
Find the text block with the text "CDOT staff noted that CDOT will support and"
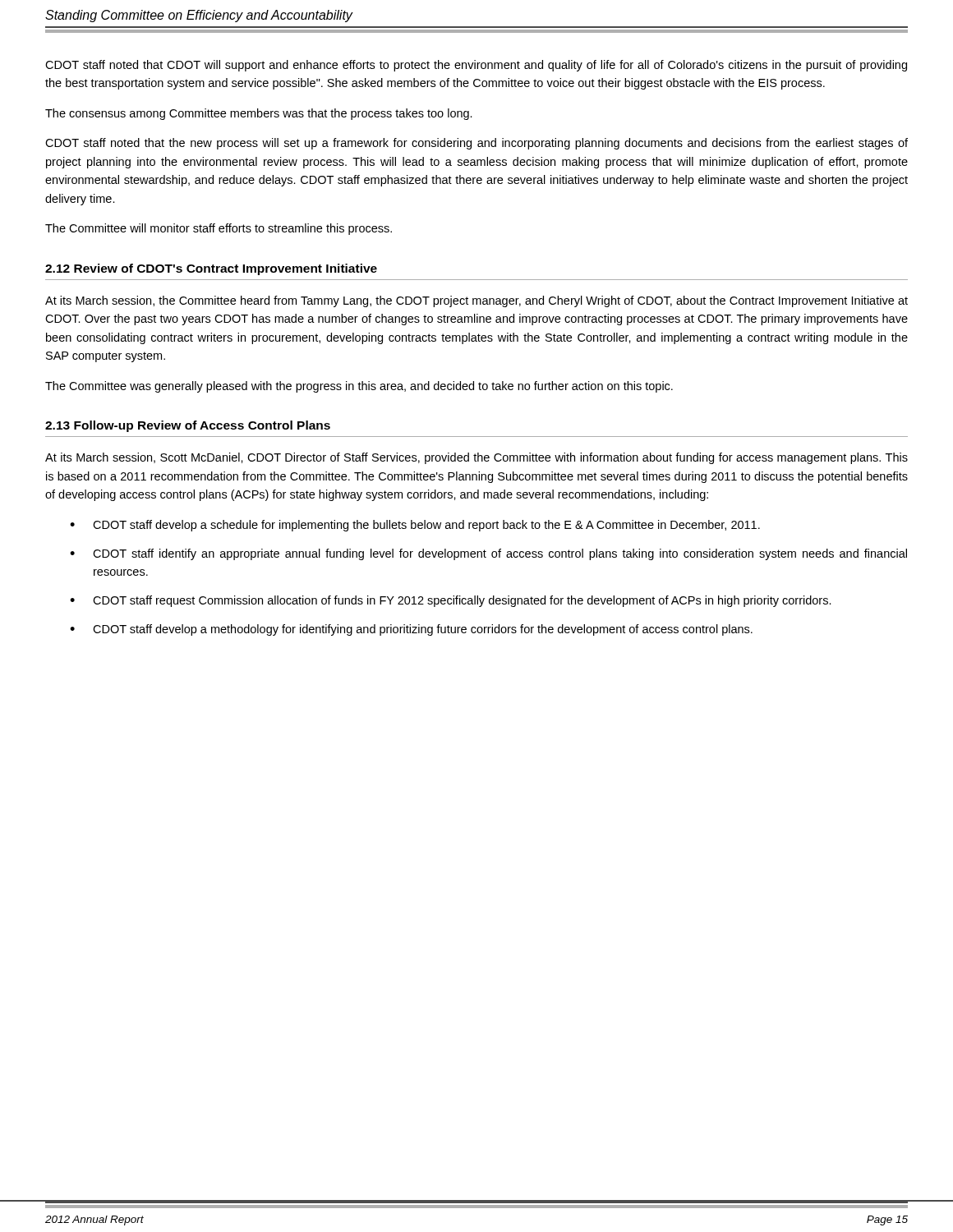(476, 74)
